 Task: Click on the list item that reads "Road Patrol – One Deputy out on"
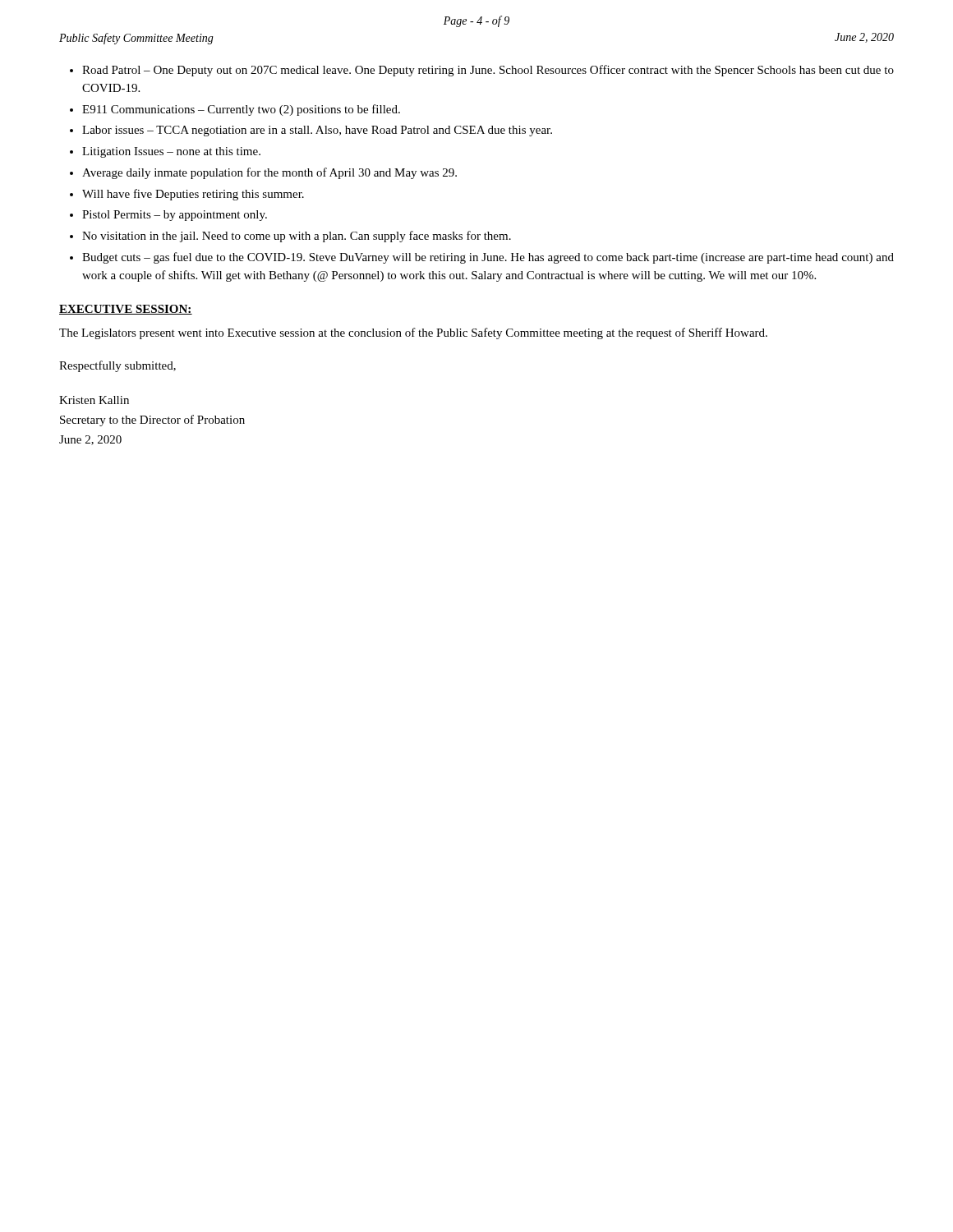pos(476,79)
